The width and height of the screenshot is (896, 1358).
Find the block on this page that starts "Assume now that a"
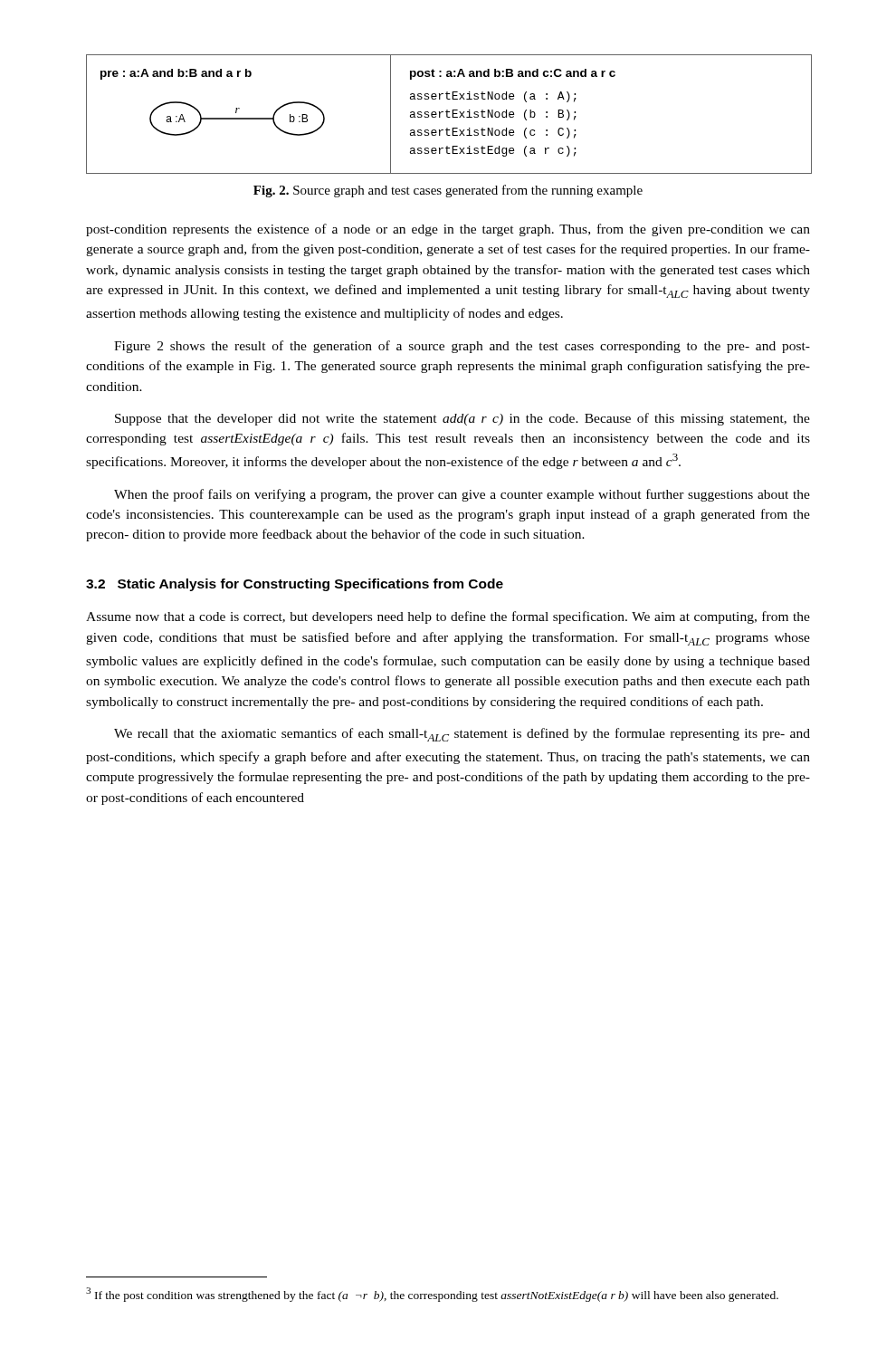click(x=448, y=659)
